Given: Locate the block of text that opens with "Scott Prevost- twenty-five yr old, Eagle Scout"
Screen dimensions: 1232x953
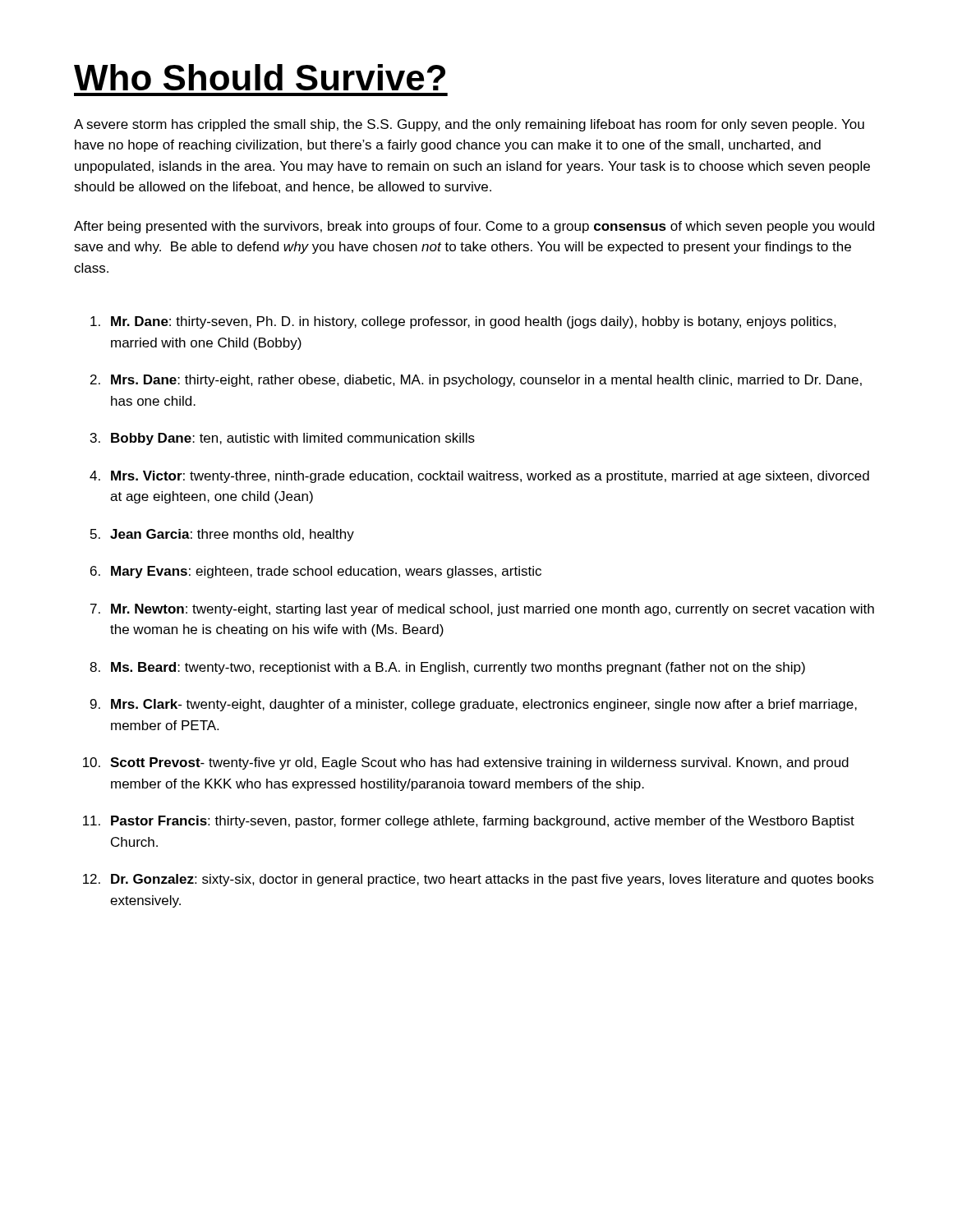Looking at the screenshot, I should point(492,773).
